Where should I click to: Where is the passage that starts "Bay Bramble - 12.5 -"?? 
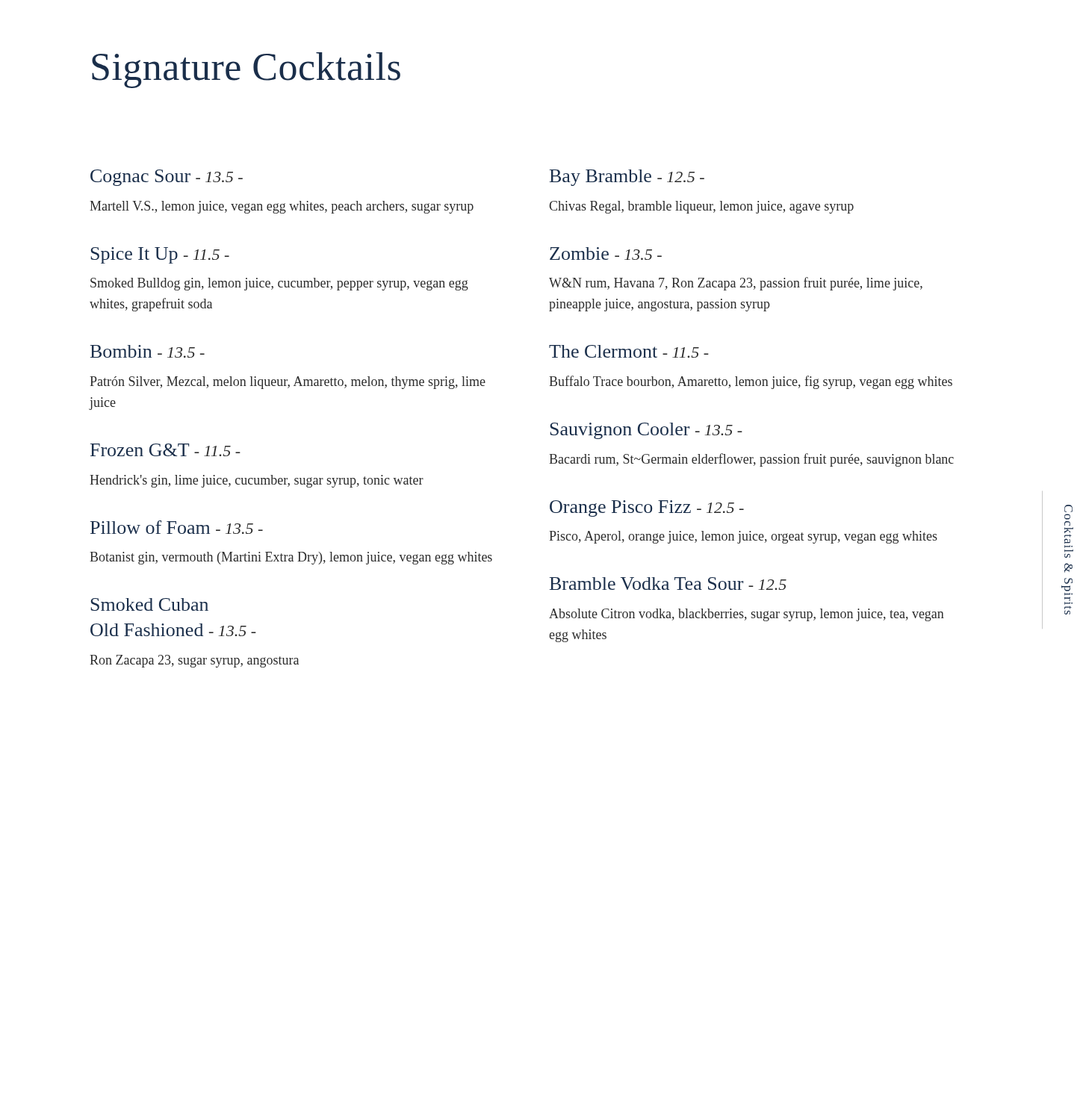pyautogui.click(x=756, y=190)
